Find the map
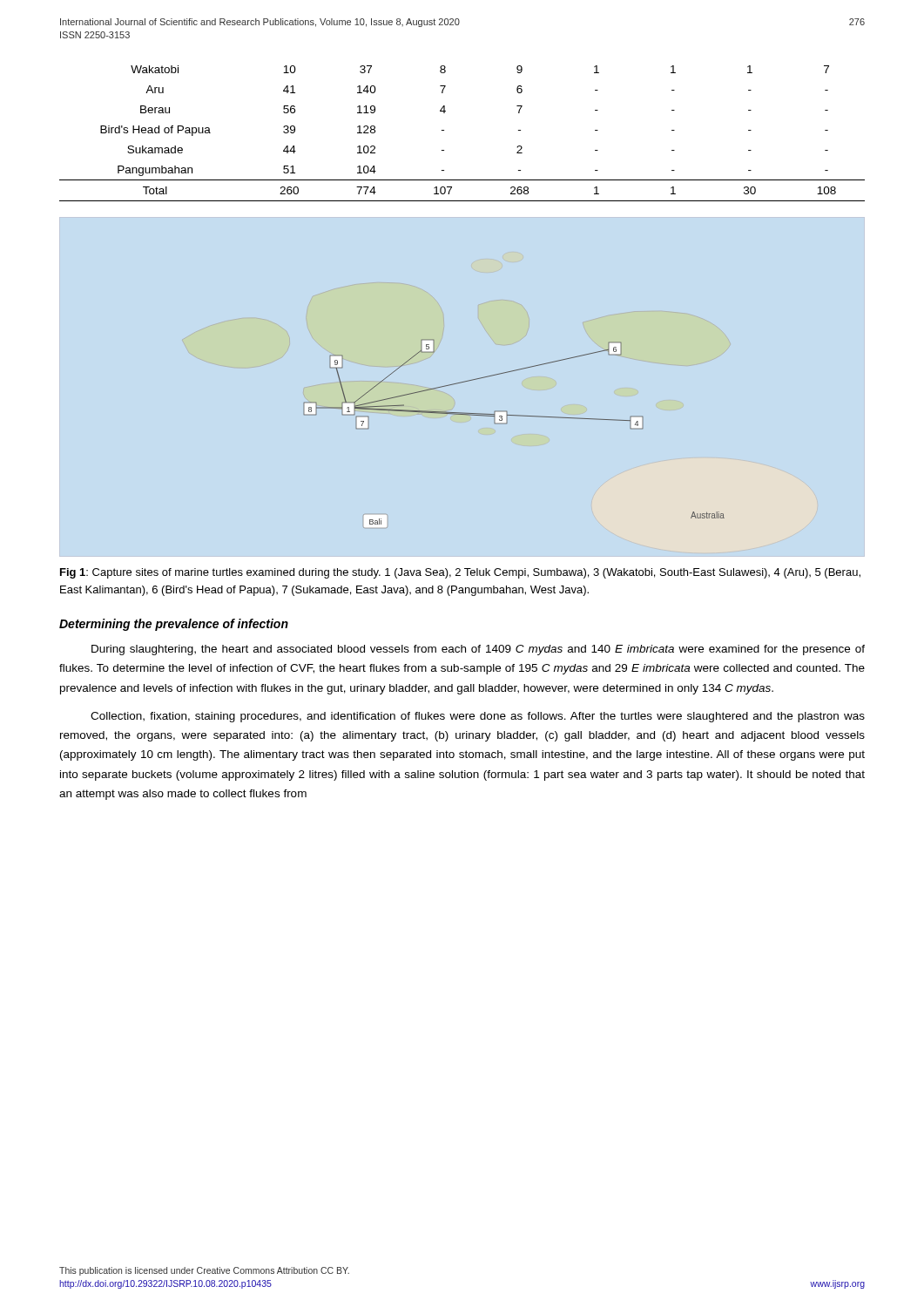Screen dimensions: 1307x924 coord(462,387)
